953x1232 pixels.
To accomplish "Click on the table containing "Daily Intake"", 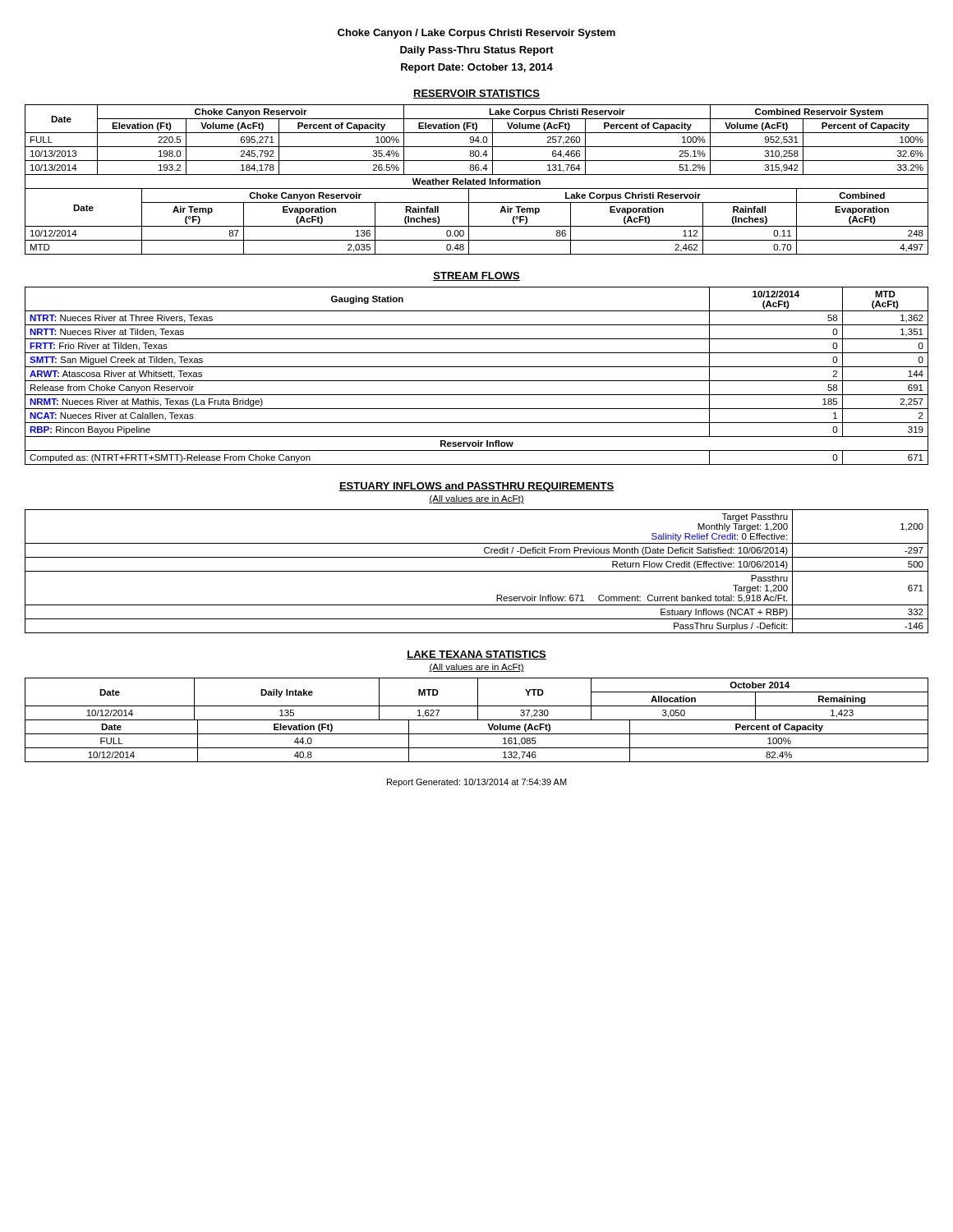I will point(476,720).
